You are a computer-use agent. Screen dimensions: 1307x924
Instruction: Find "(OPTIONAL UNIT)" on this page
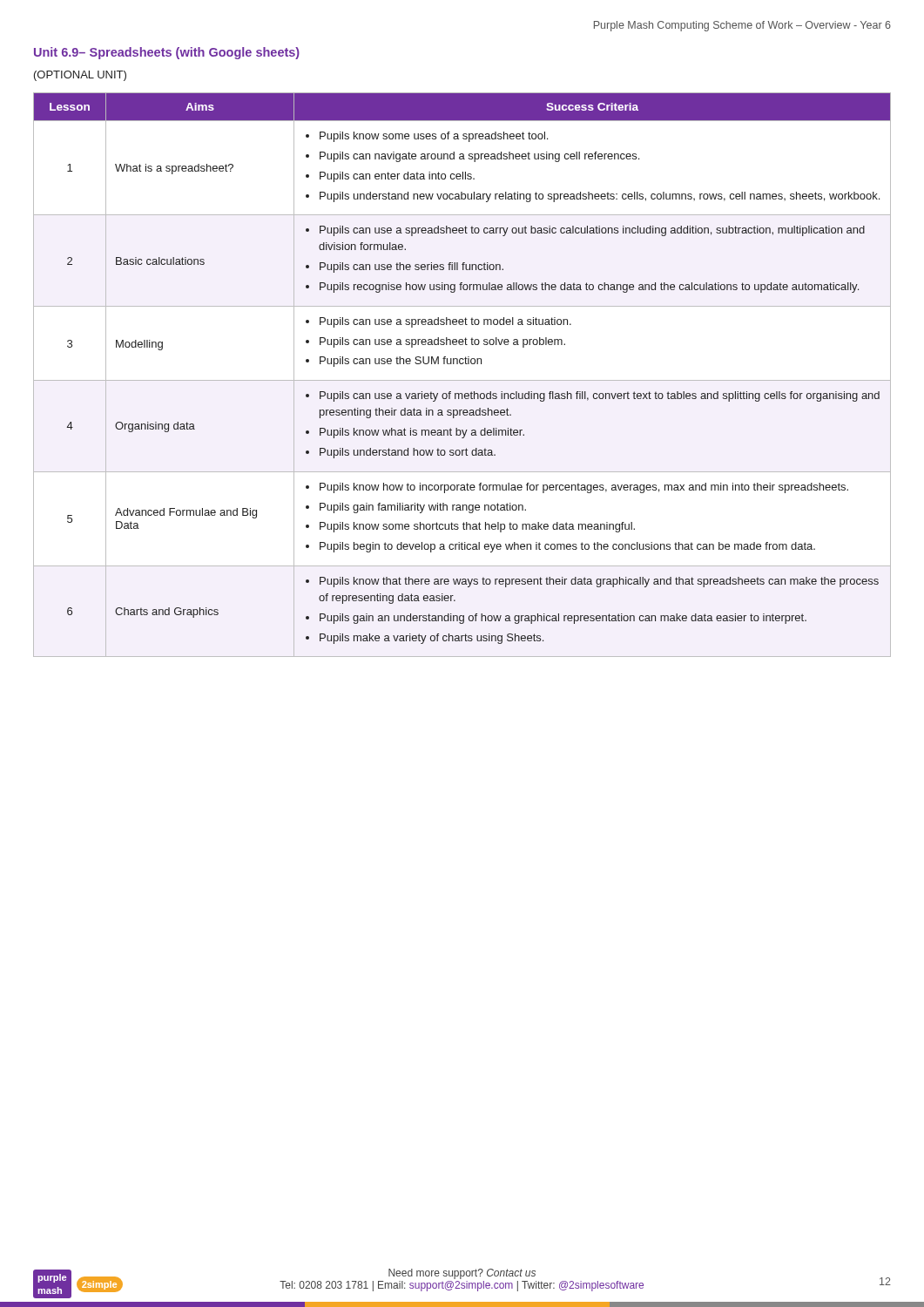(80, 74)
